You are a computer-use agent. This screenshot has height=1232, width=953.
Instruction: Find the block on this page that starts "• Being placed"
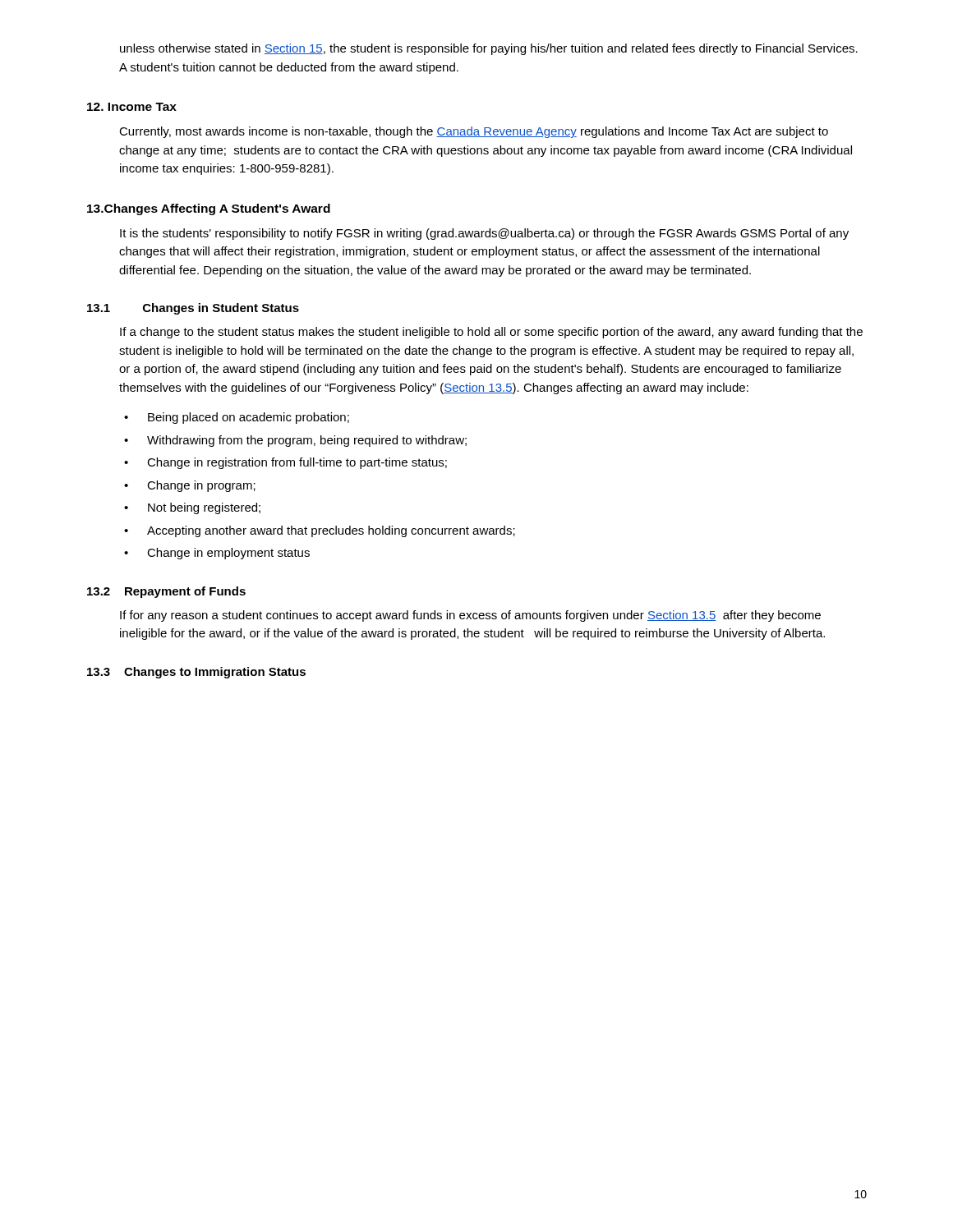pyautogui.click(x=237, y=417)
